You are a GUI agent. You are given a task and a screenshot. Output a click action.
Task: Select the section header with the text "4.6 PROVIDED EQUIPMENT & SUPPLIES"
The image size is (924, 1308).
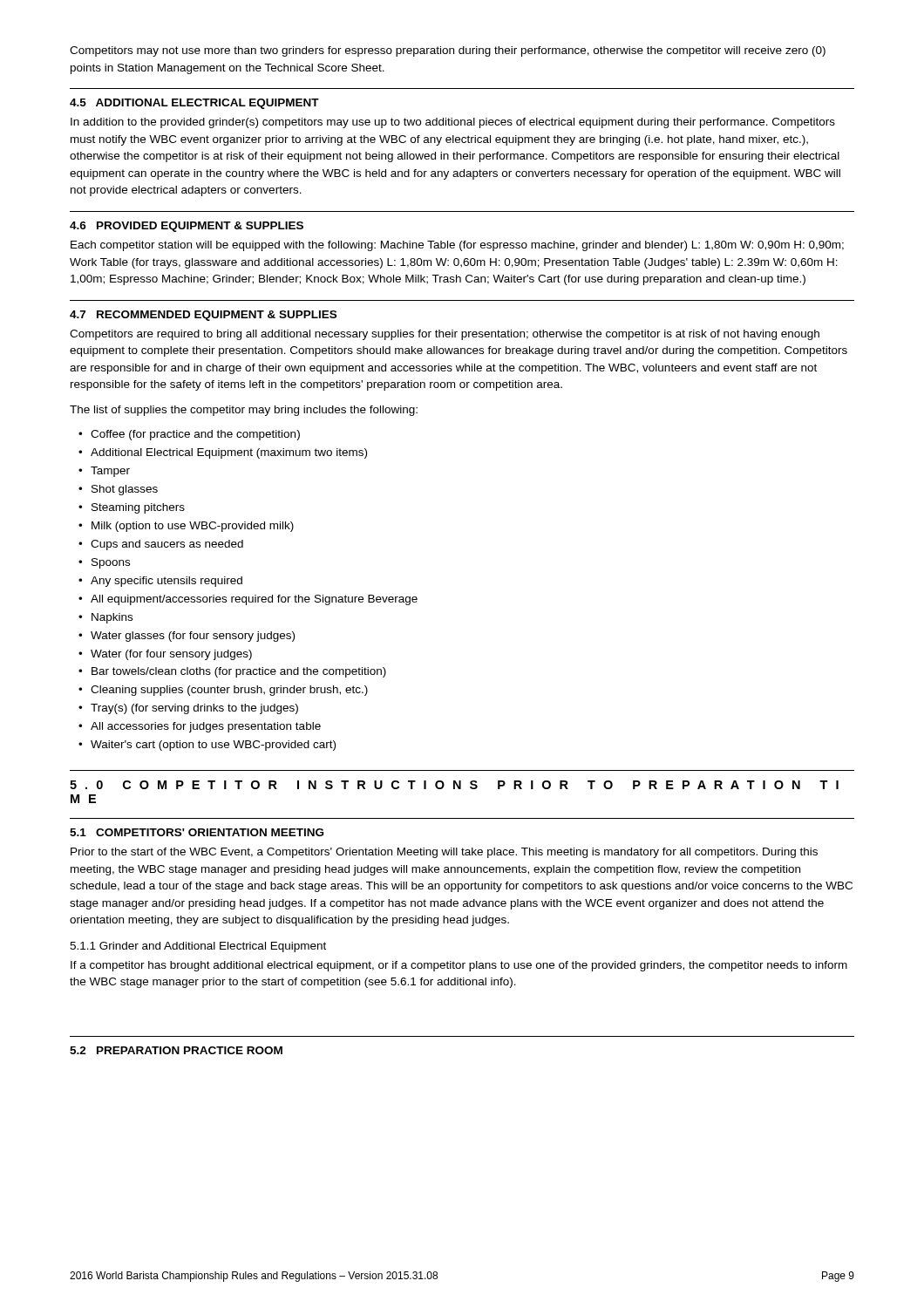point(462,221)
